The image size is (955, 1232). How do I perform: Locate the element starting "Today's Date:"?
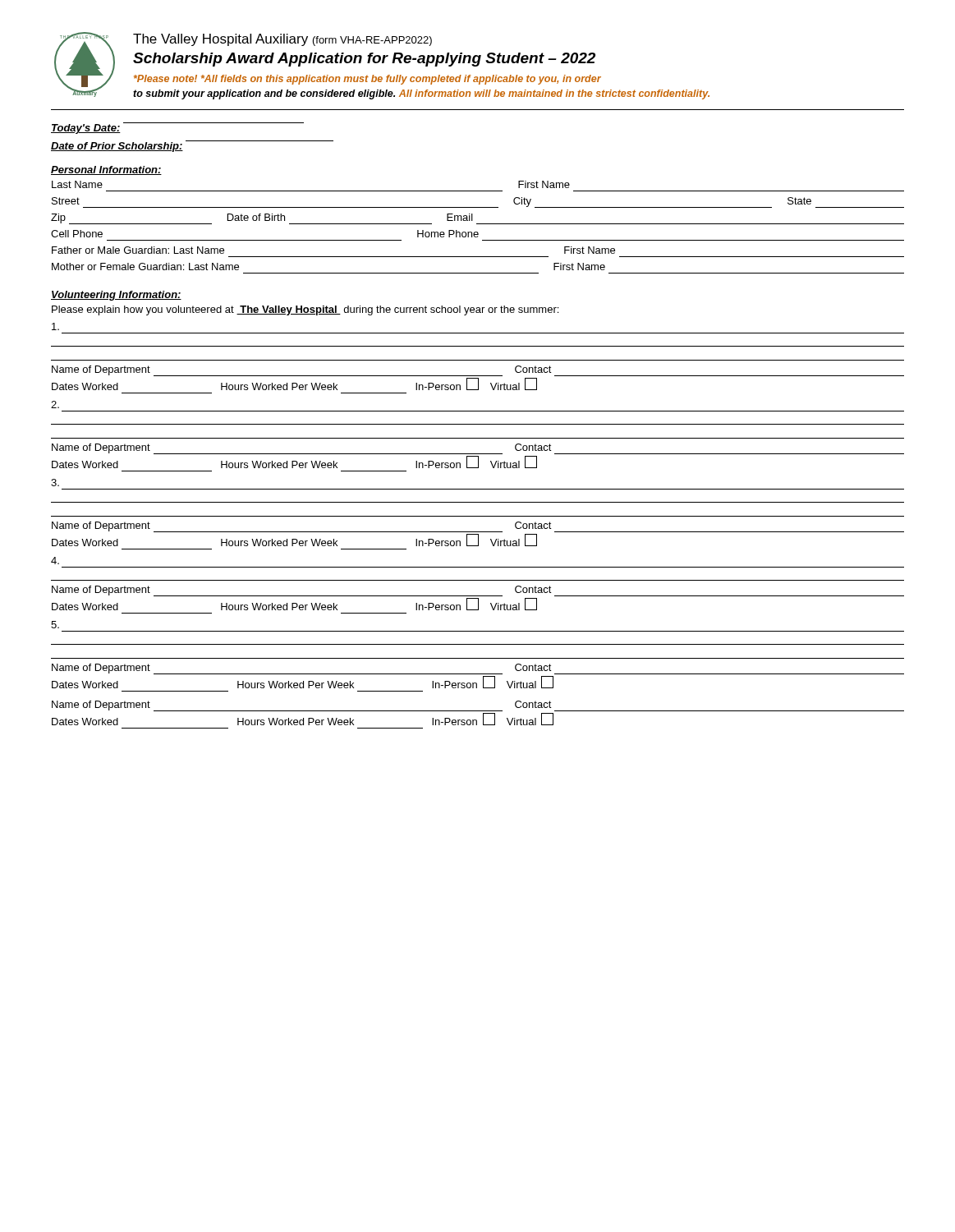[177, 128]
